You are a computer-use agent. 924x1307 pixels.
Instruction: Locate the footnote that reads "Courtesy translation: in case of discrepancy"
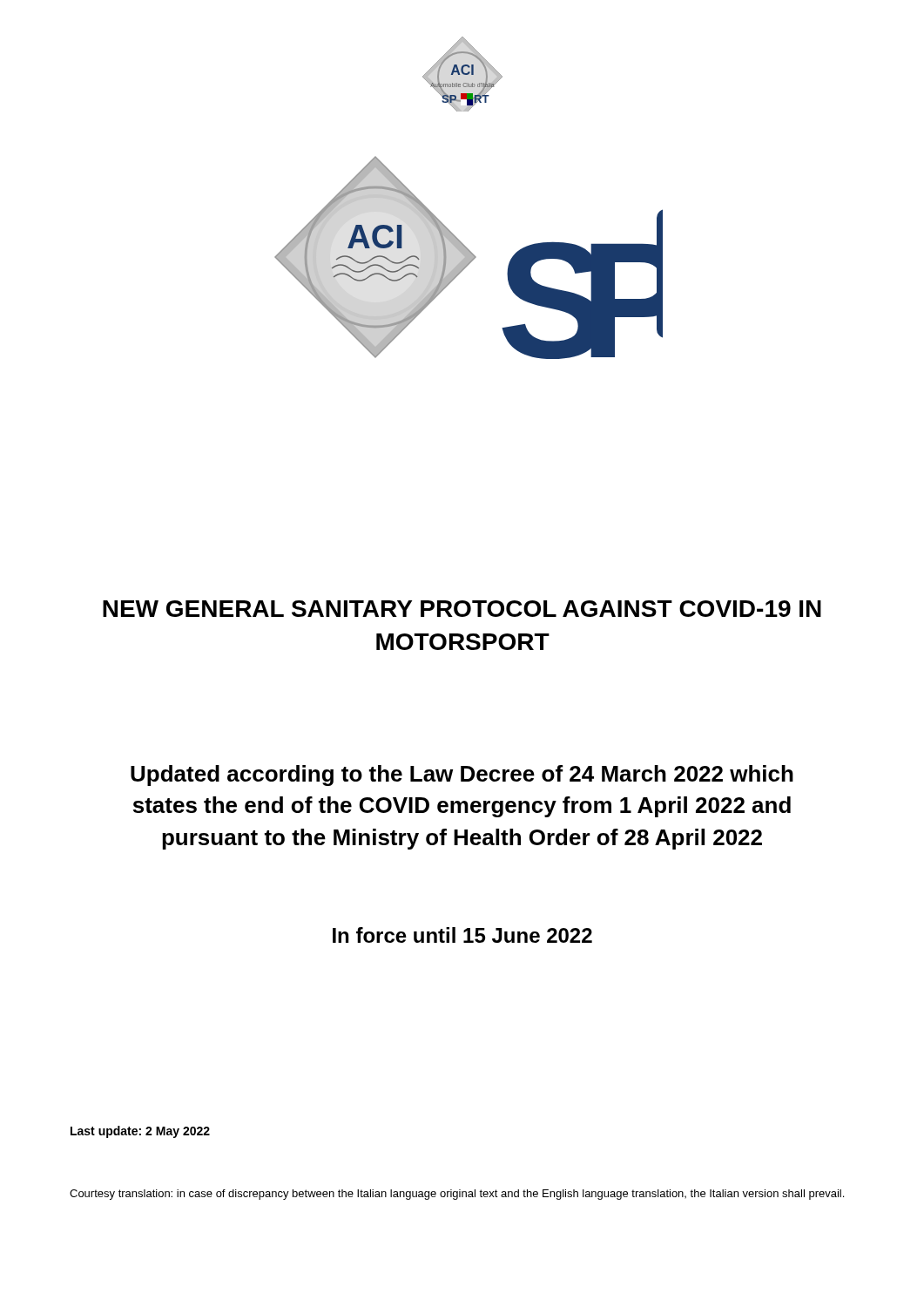pos(462,1194)
